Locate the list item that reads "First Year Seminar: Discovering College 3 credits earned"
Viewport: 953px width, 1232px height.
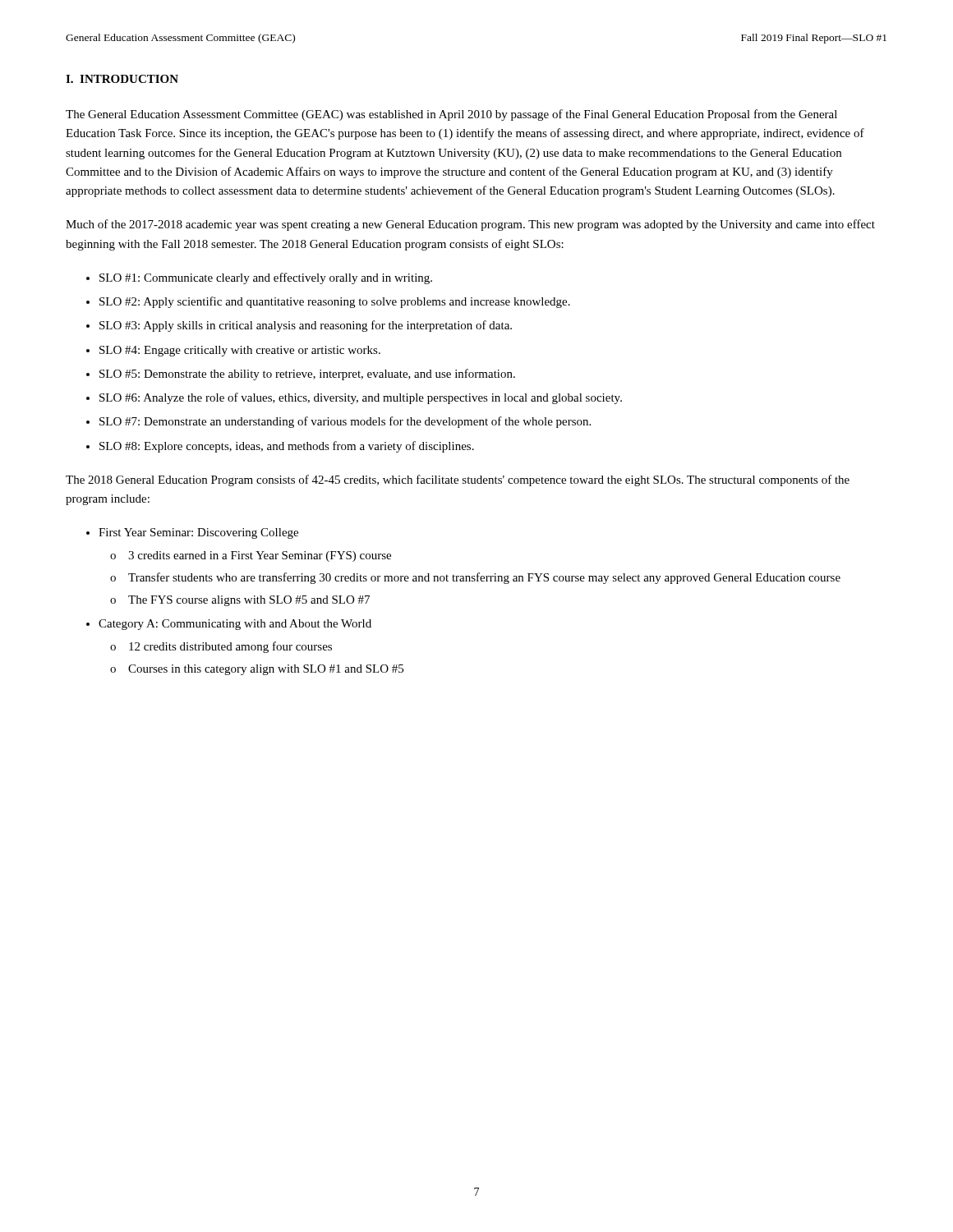point(493,568)
